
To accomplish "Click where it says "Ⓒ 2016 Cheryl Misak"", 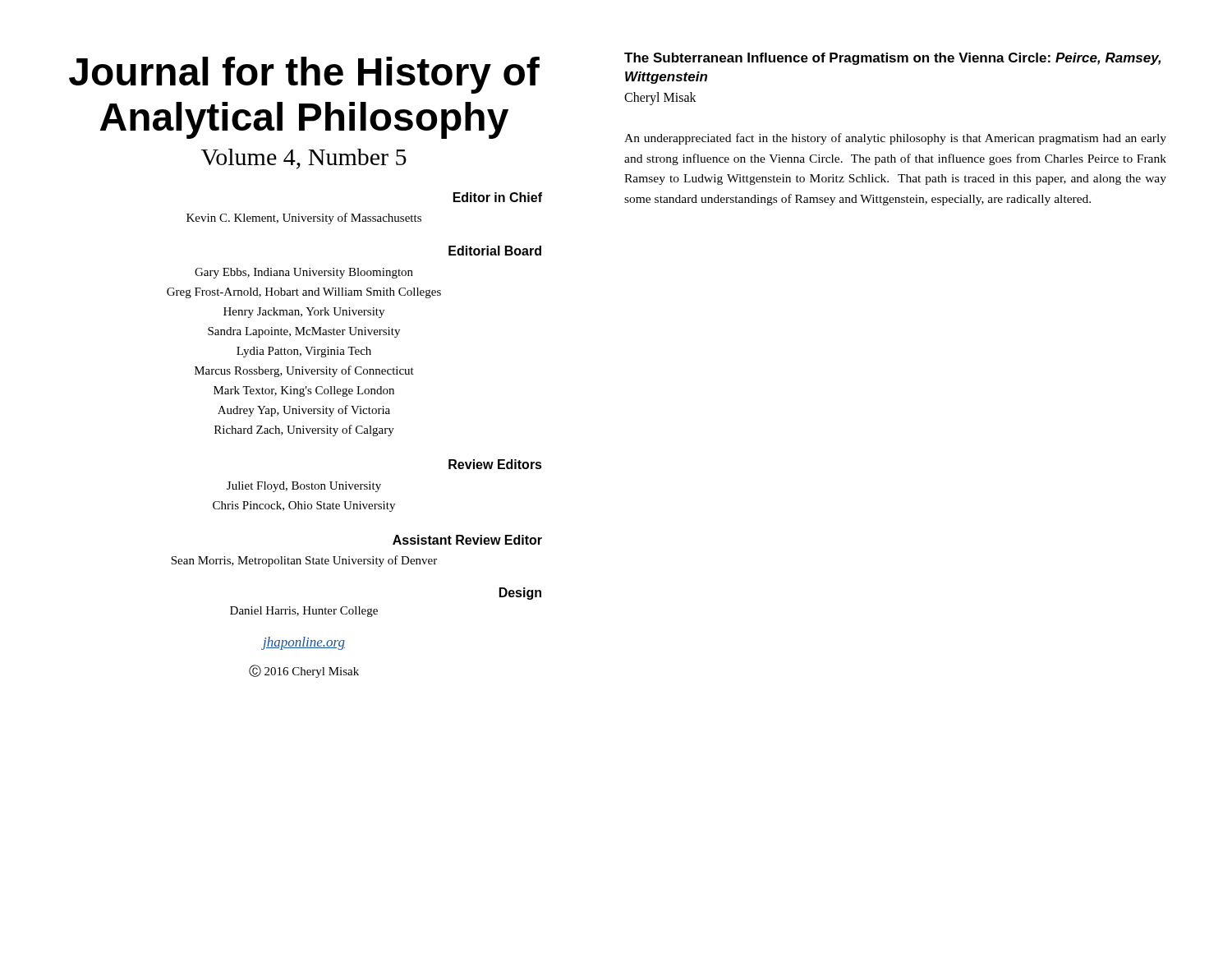I will 304,672.
